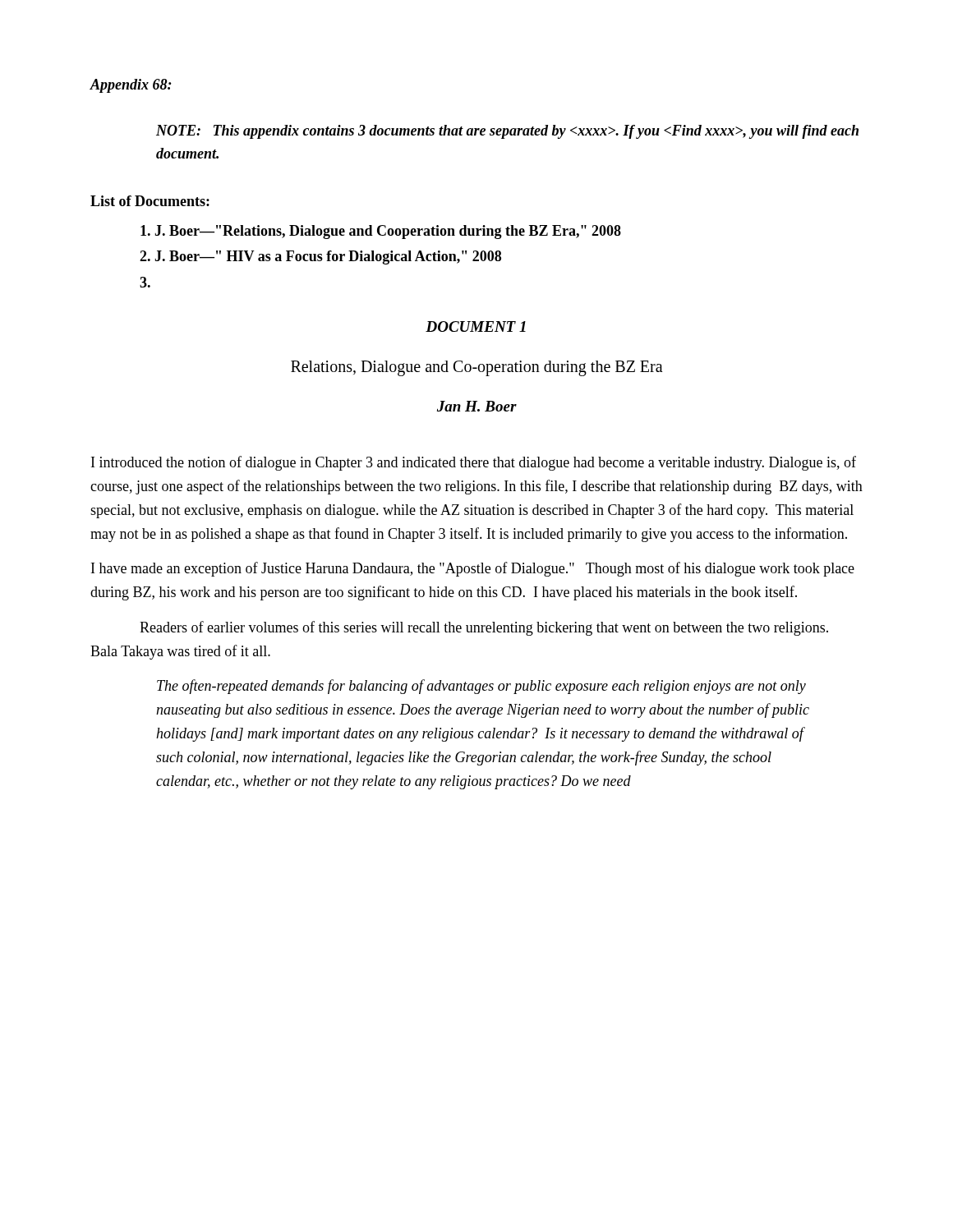Image resolution: width=953 pixels, height=1232 pixels.
Task: Locate the block of text that opens with "J. Boer—"Relations, Dialogue and Cooperation during the BZ"
Action: (x=380, y=230)
